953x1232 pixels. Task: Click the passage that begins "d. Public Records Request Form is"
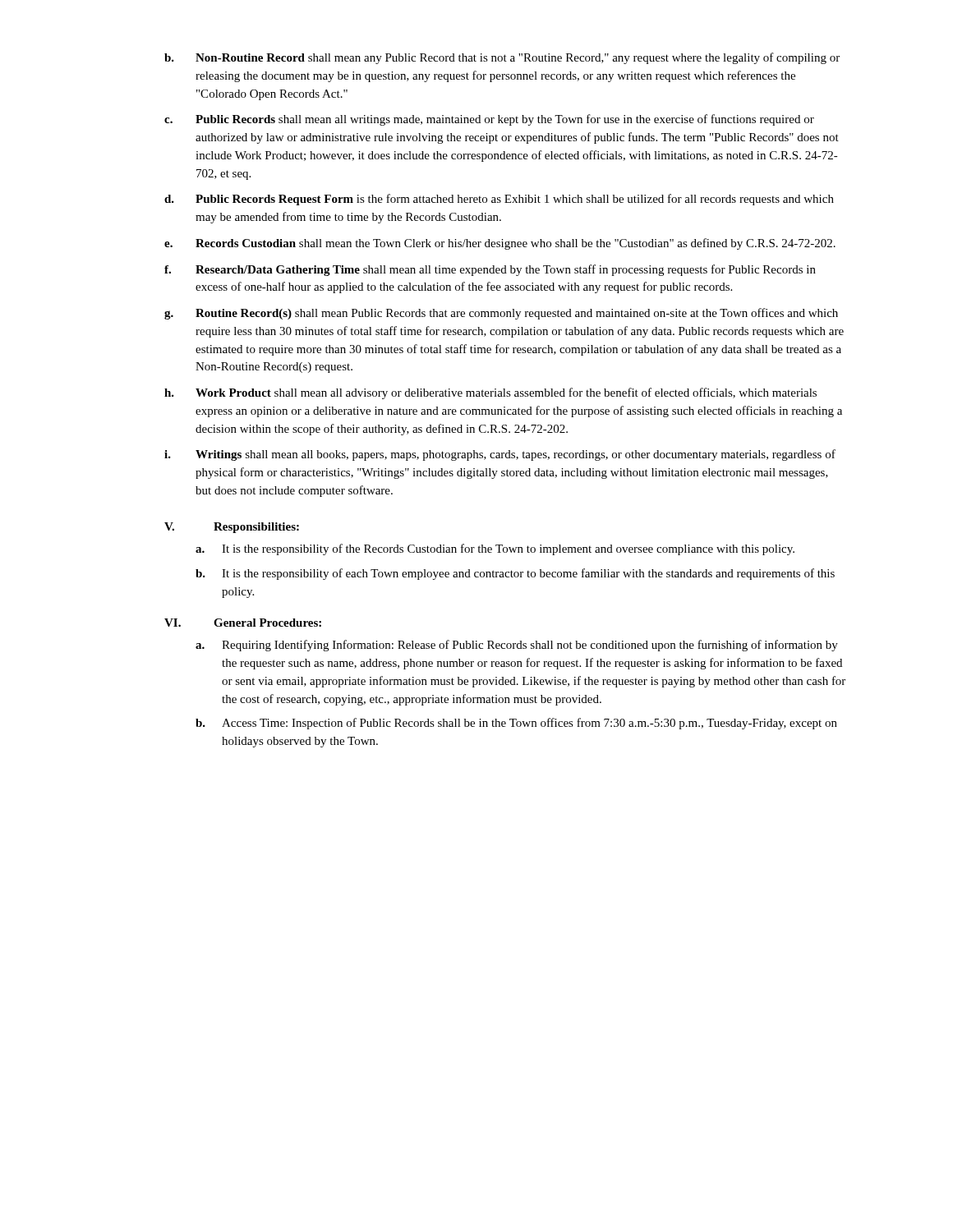pyautogui.click(x=505, y=209)
